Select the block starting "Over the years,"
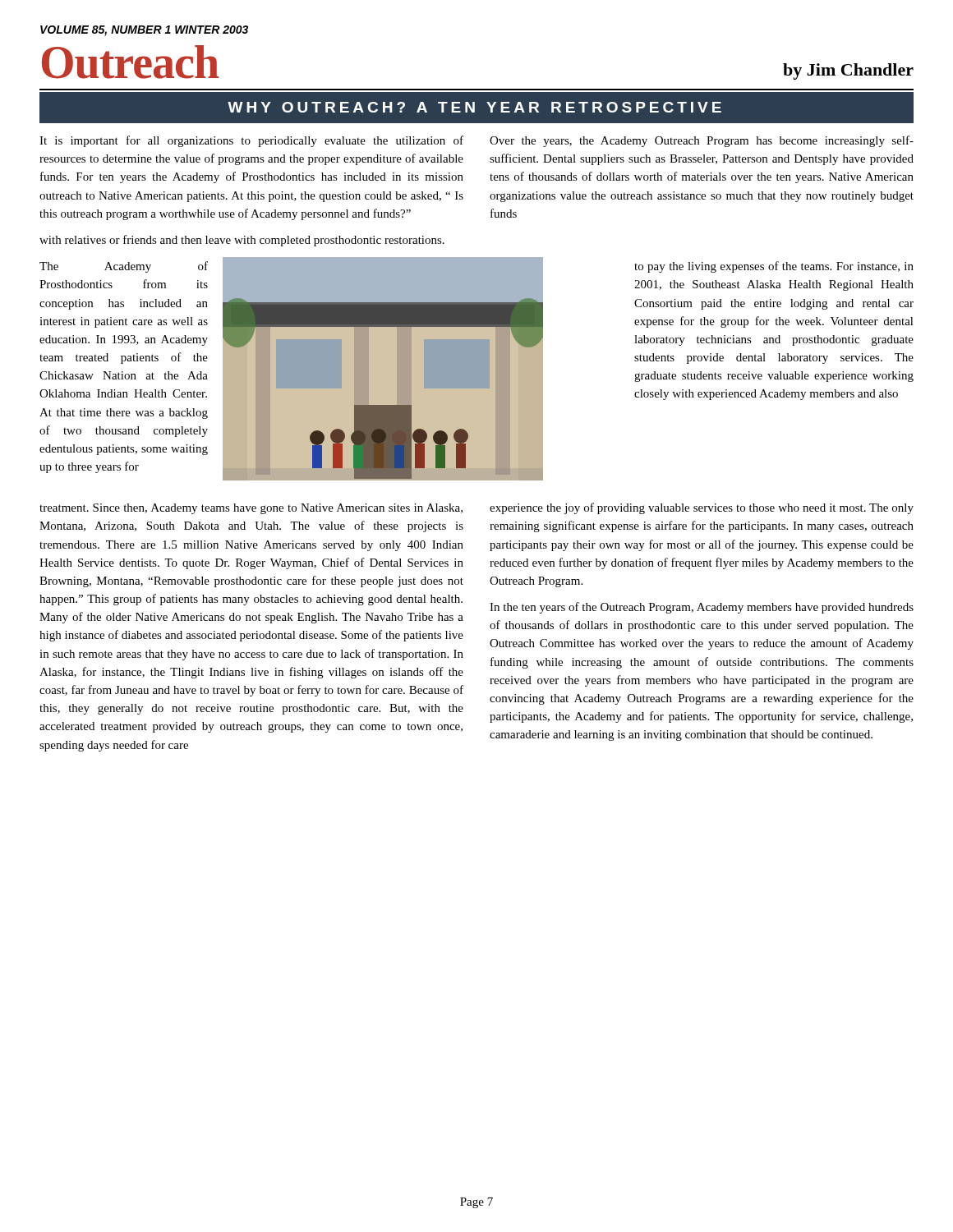 [x=702, y=177]
